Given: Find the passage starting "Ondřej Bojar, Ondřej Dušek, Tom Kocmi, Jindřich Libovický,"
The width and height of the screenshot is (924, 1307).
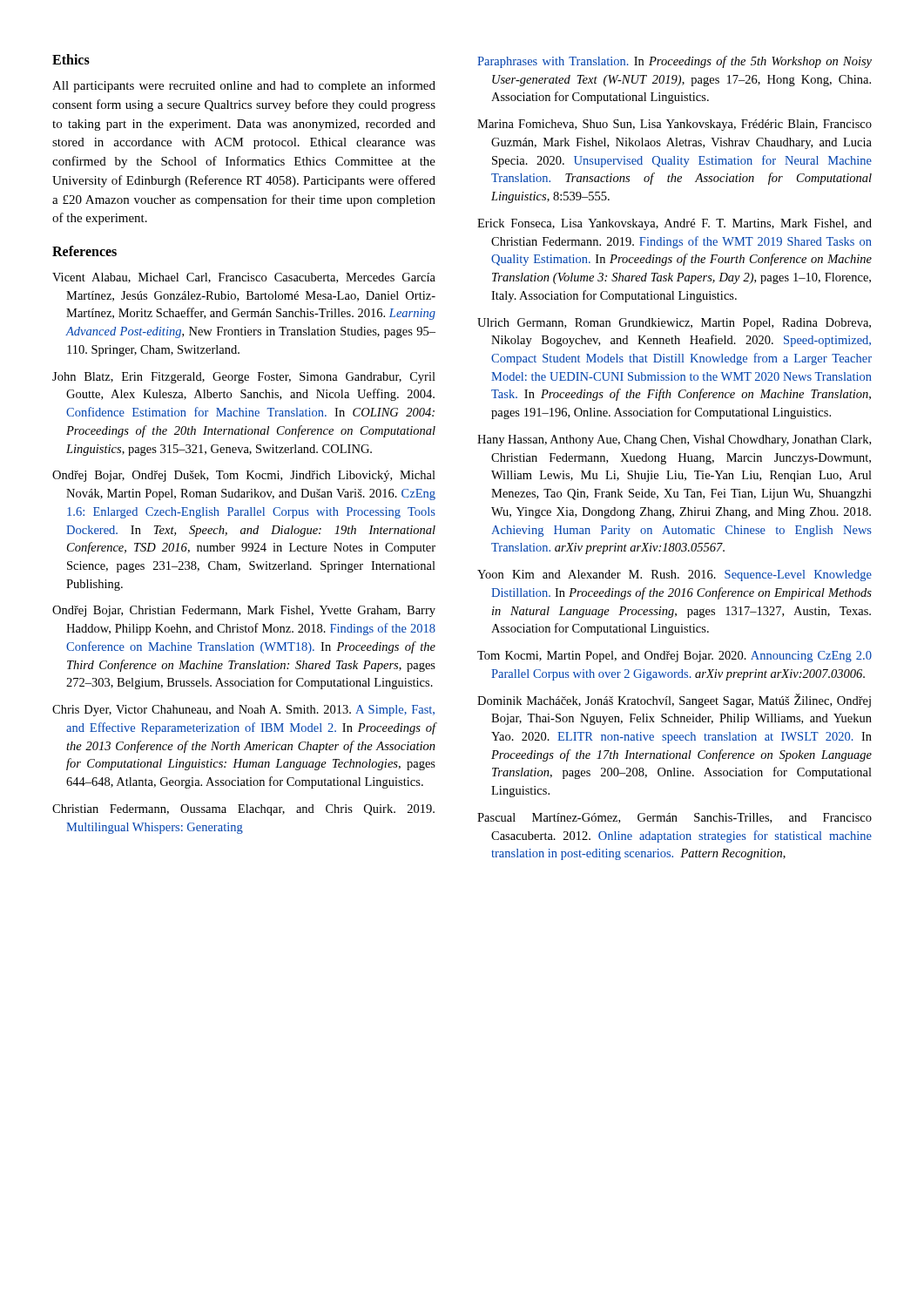Looking at the screenshot, I should click(244, 529).
